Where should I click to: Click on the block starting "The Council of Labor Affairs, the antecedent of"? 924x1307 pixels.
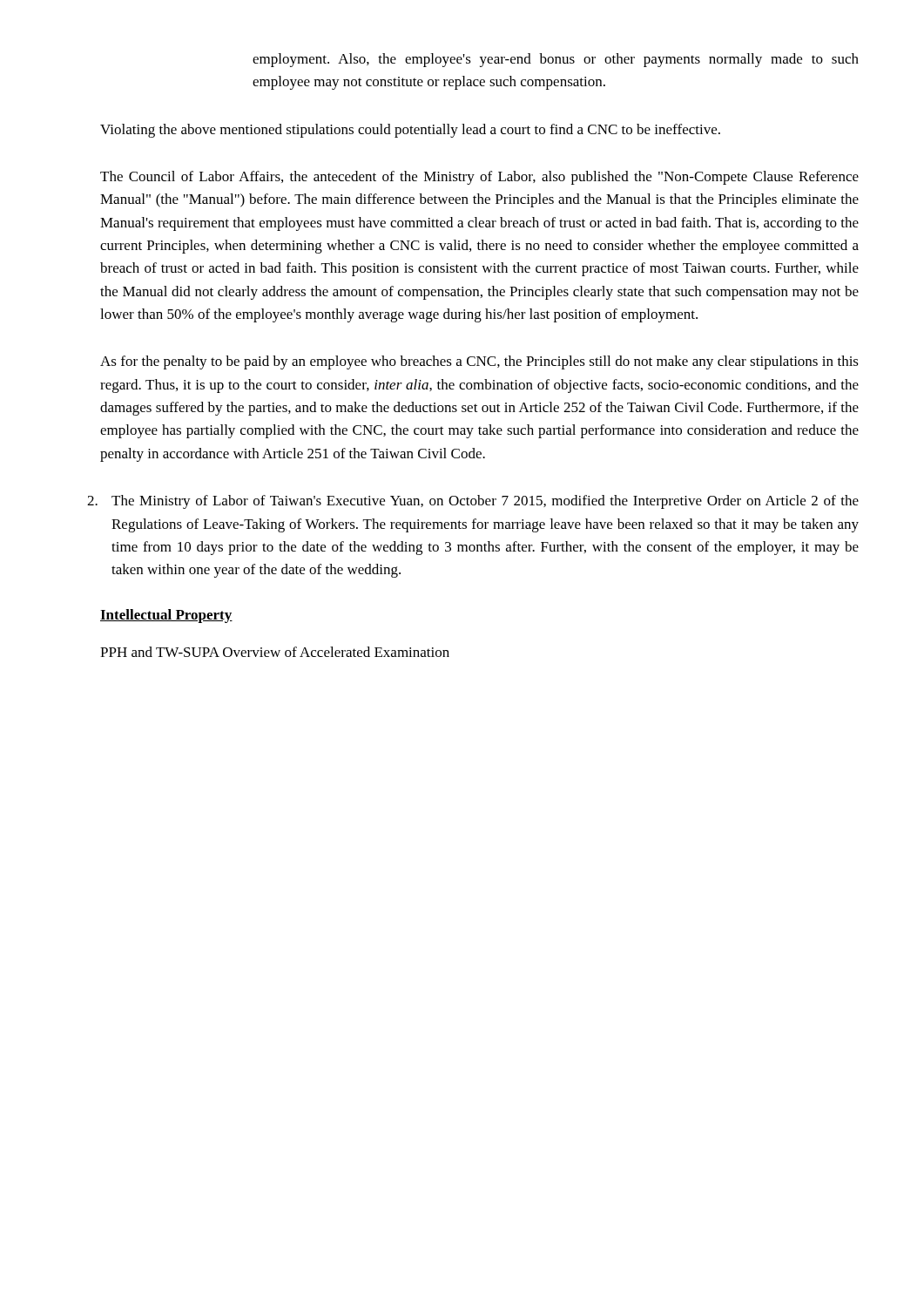479,245
